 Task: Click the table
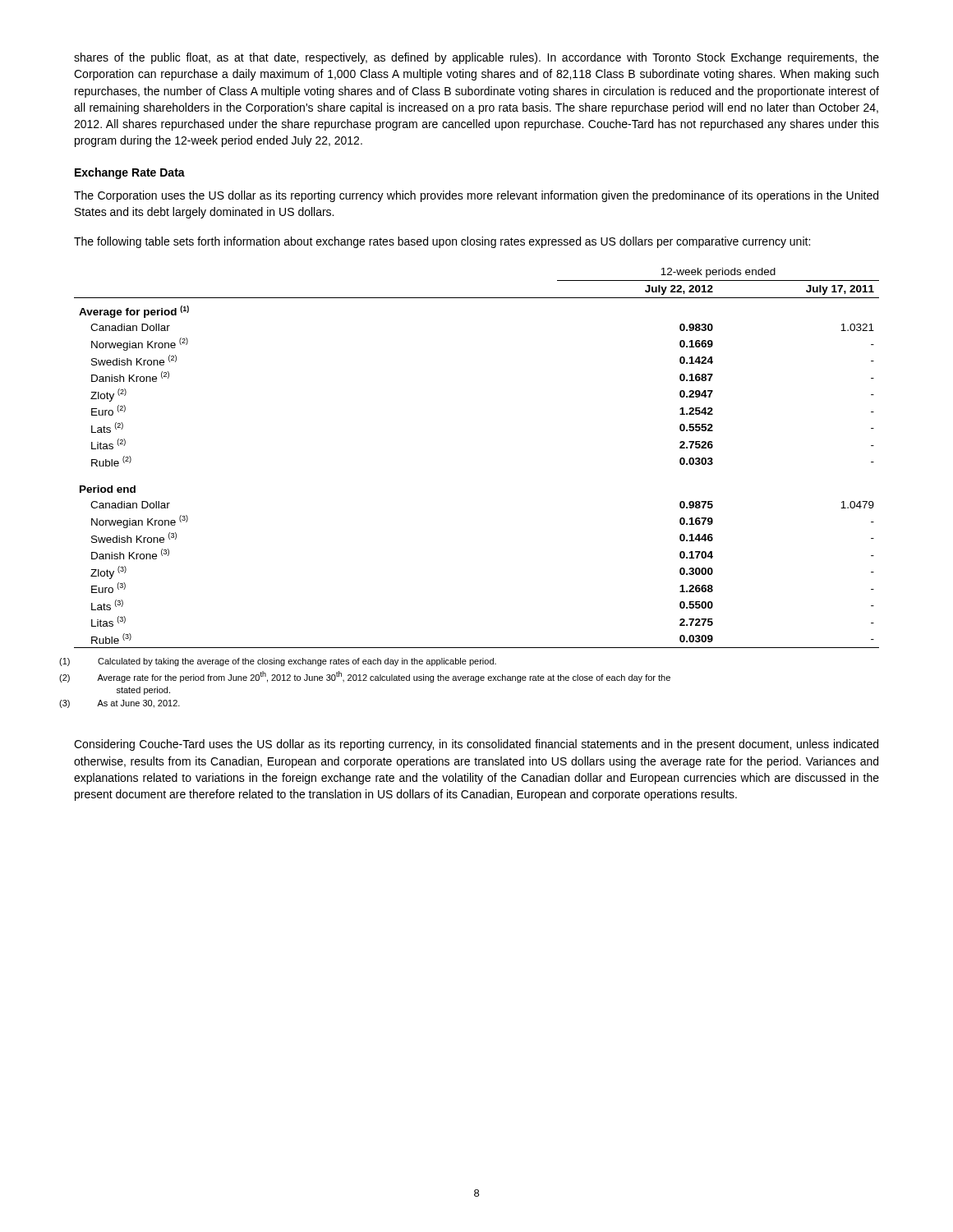[476, 488]
